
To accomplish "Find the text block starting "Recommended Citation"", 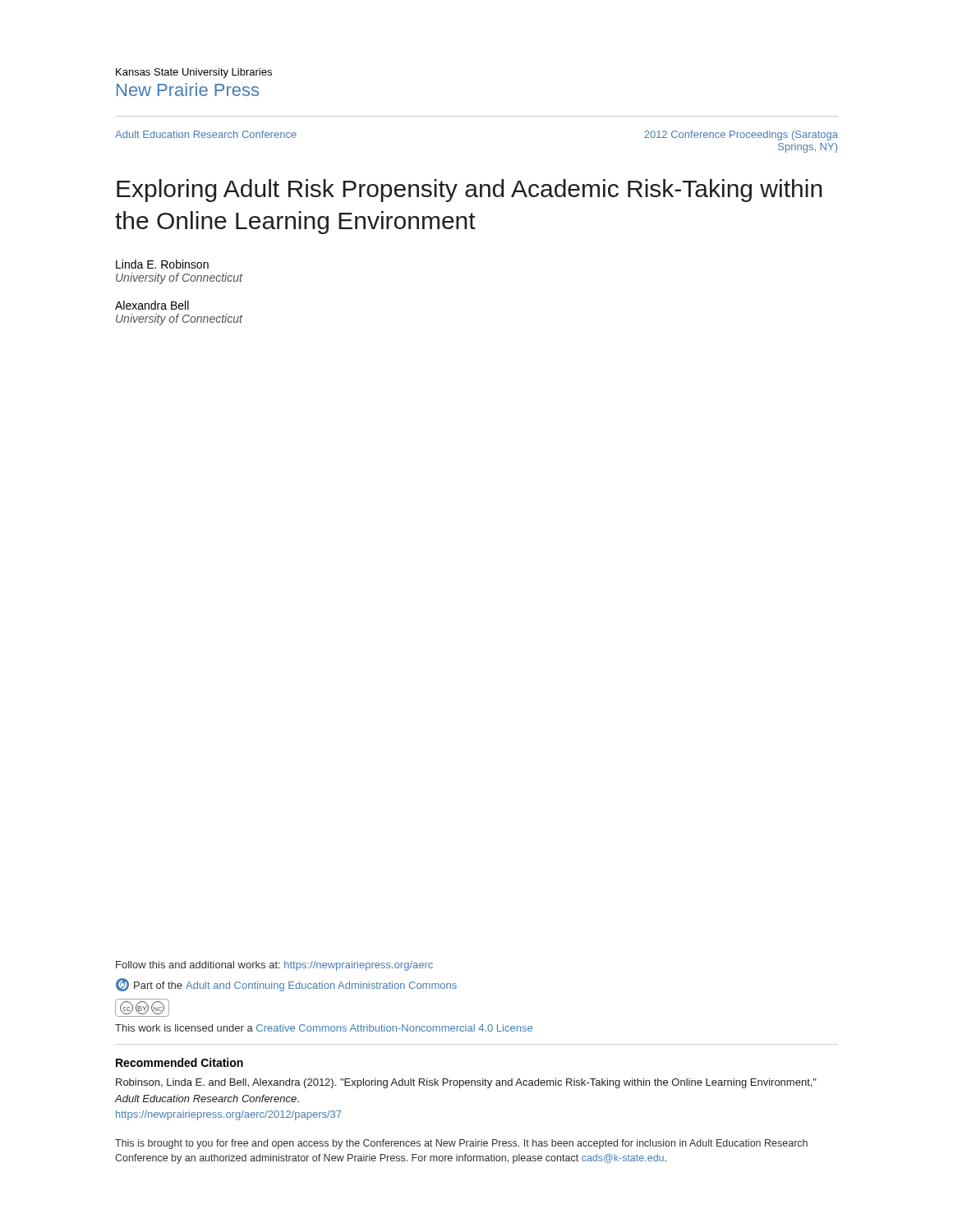I will click(179, 1063).
